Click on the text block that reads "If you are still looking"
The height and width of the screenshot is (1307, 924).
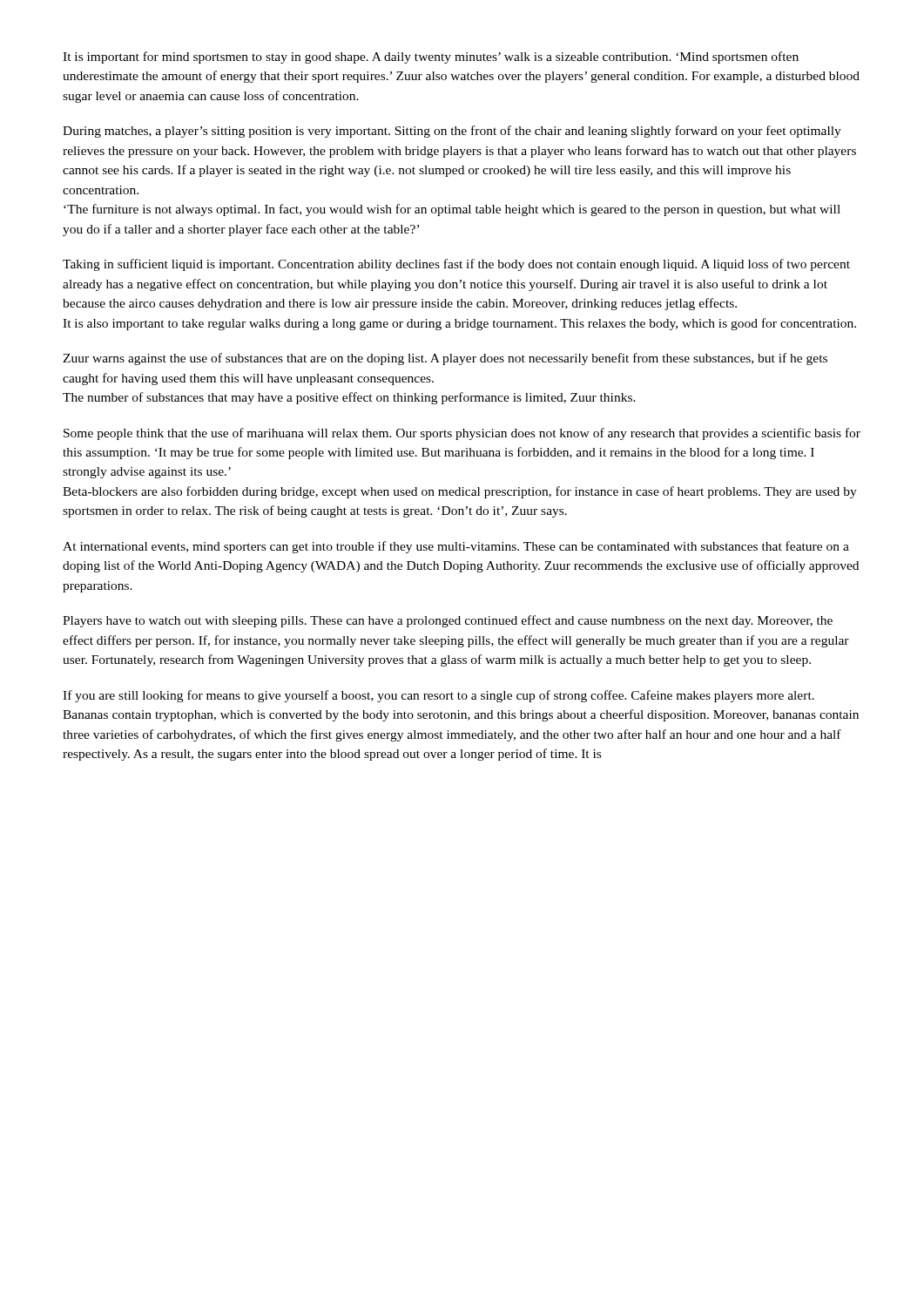click(462, 725)
